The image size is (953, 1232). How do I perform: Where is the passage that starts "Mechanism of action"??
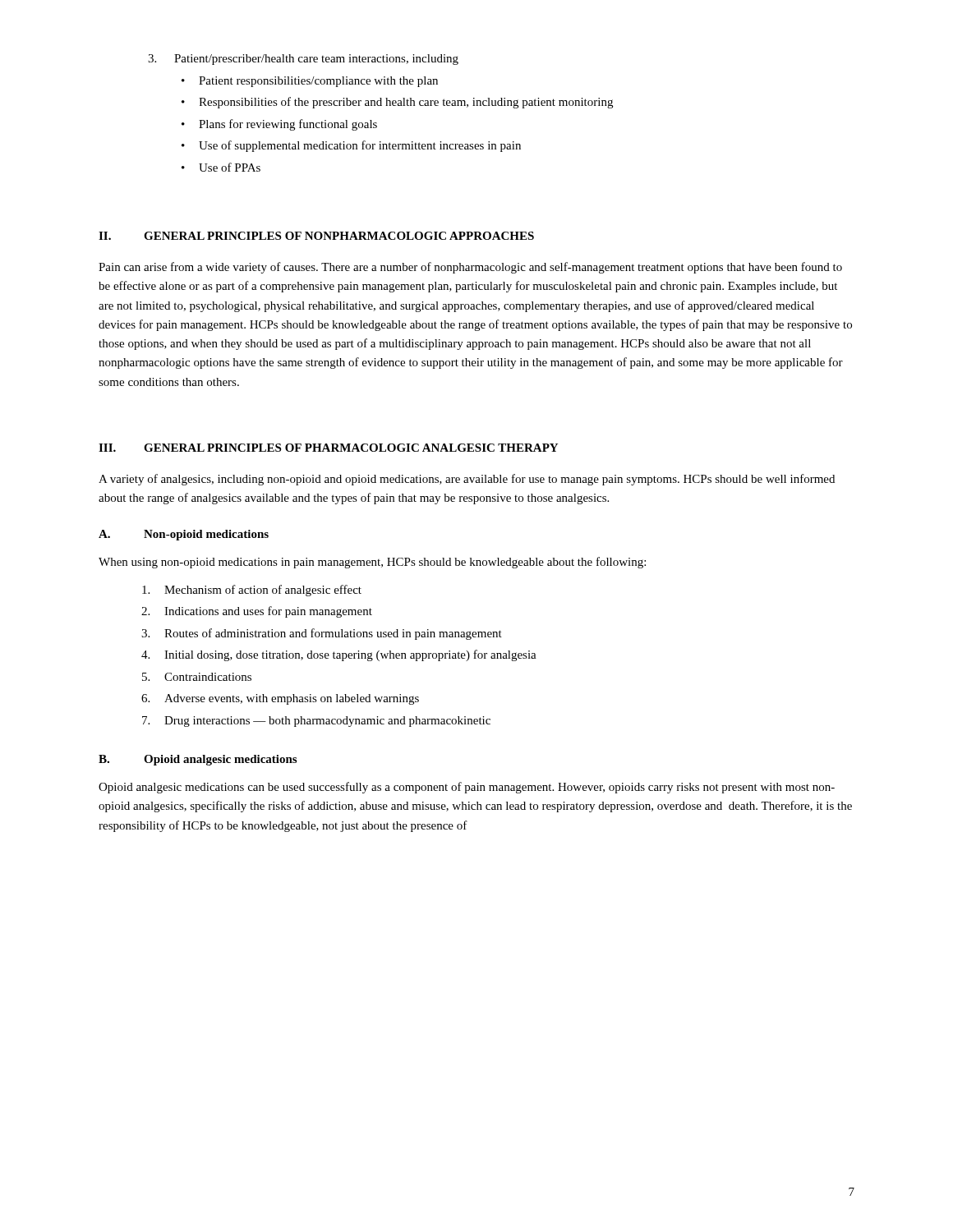click(251, 590)
